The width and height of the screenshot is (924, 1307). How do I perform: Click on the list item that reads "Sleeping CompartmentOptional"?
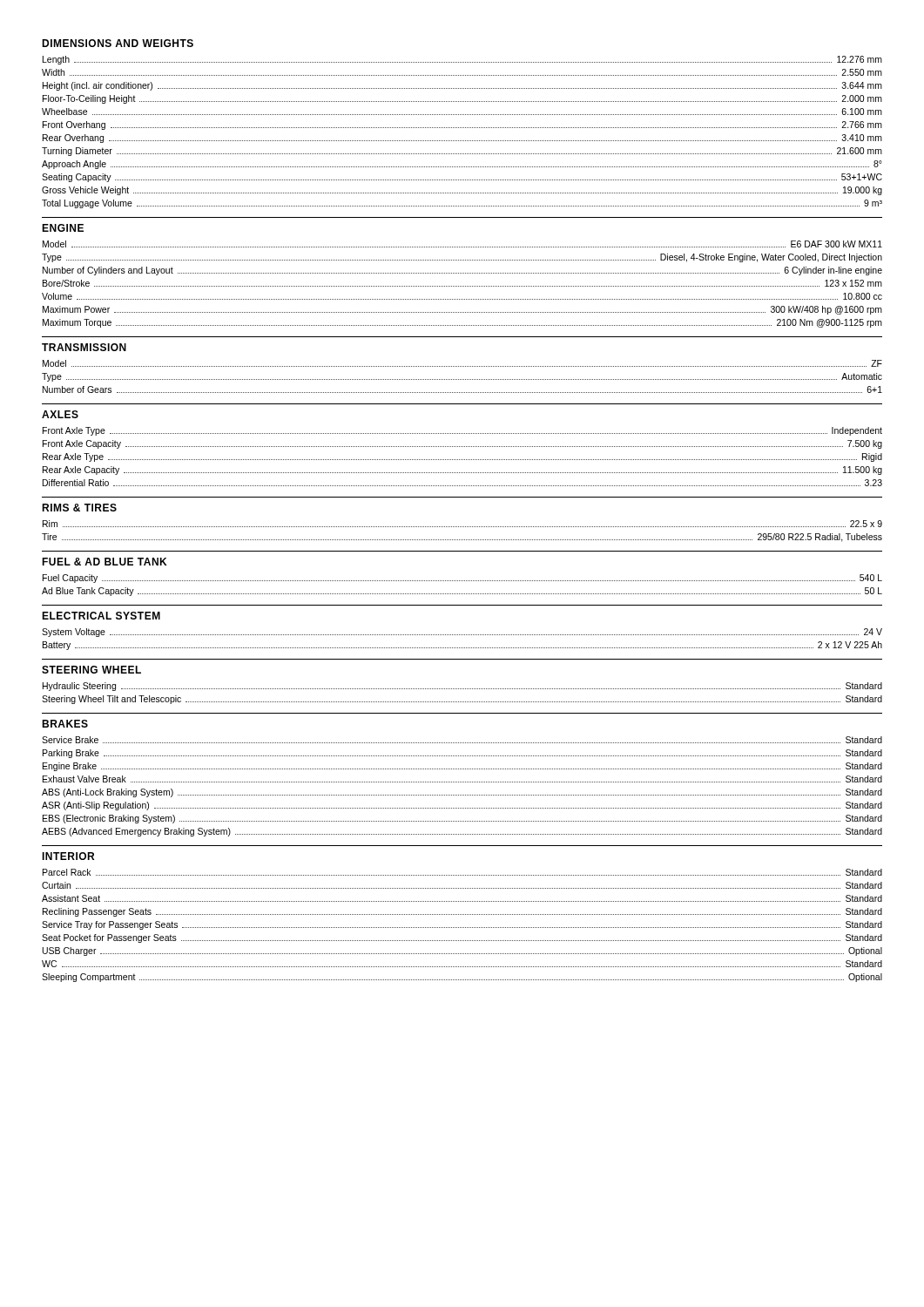[462, 977]
